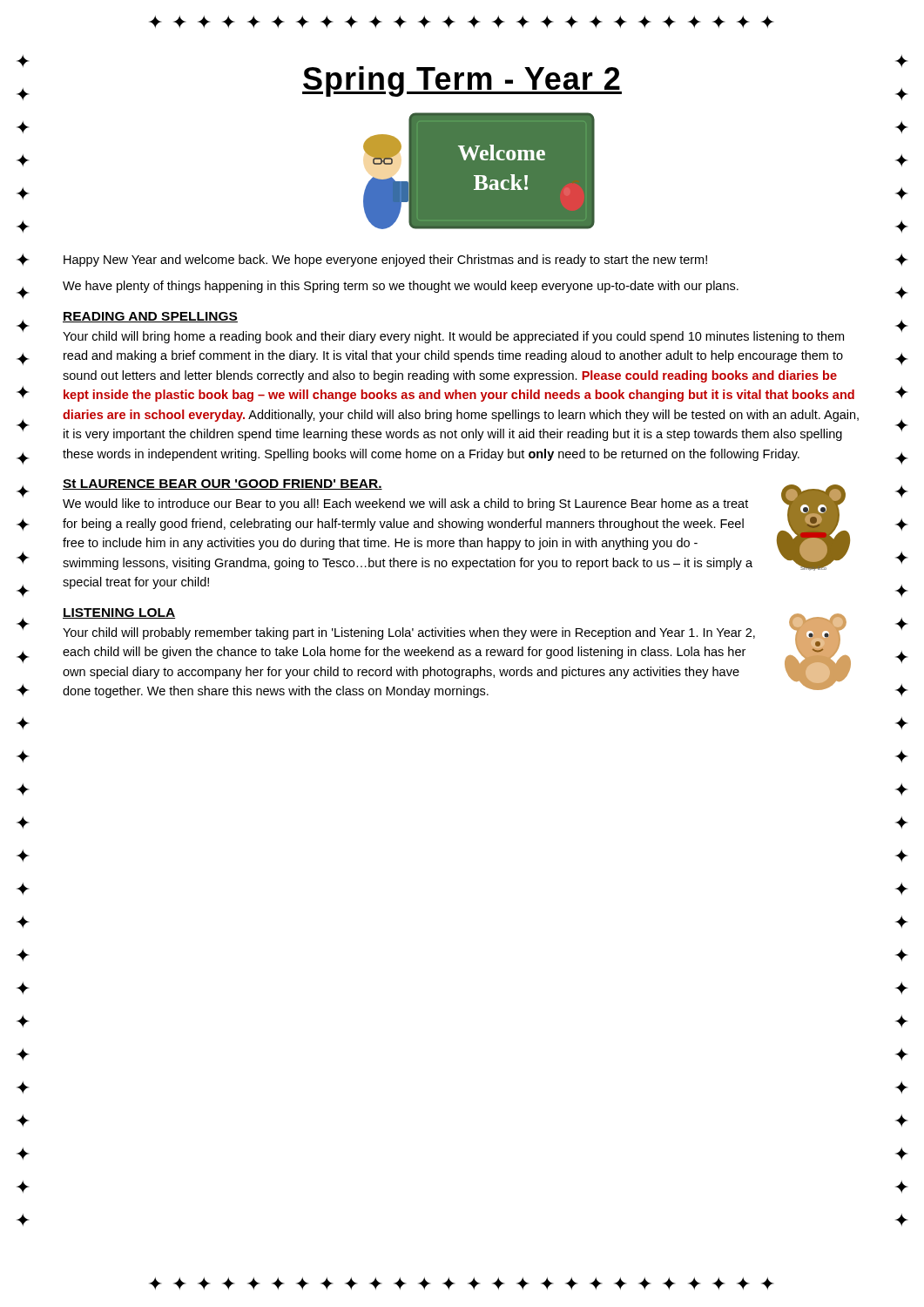Navigate to the element starting "Happy New Year and welcome"
The image size is (924, 1307).
(x=385, y=260)
